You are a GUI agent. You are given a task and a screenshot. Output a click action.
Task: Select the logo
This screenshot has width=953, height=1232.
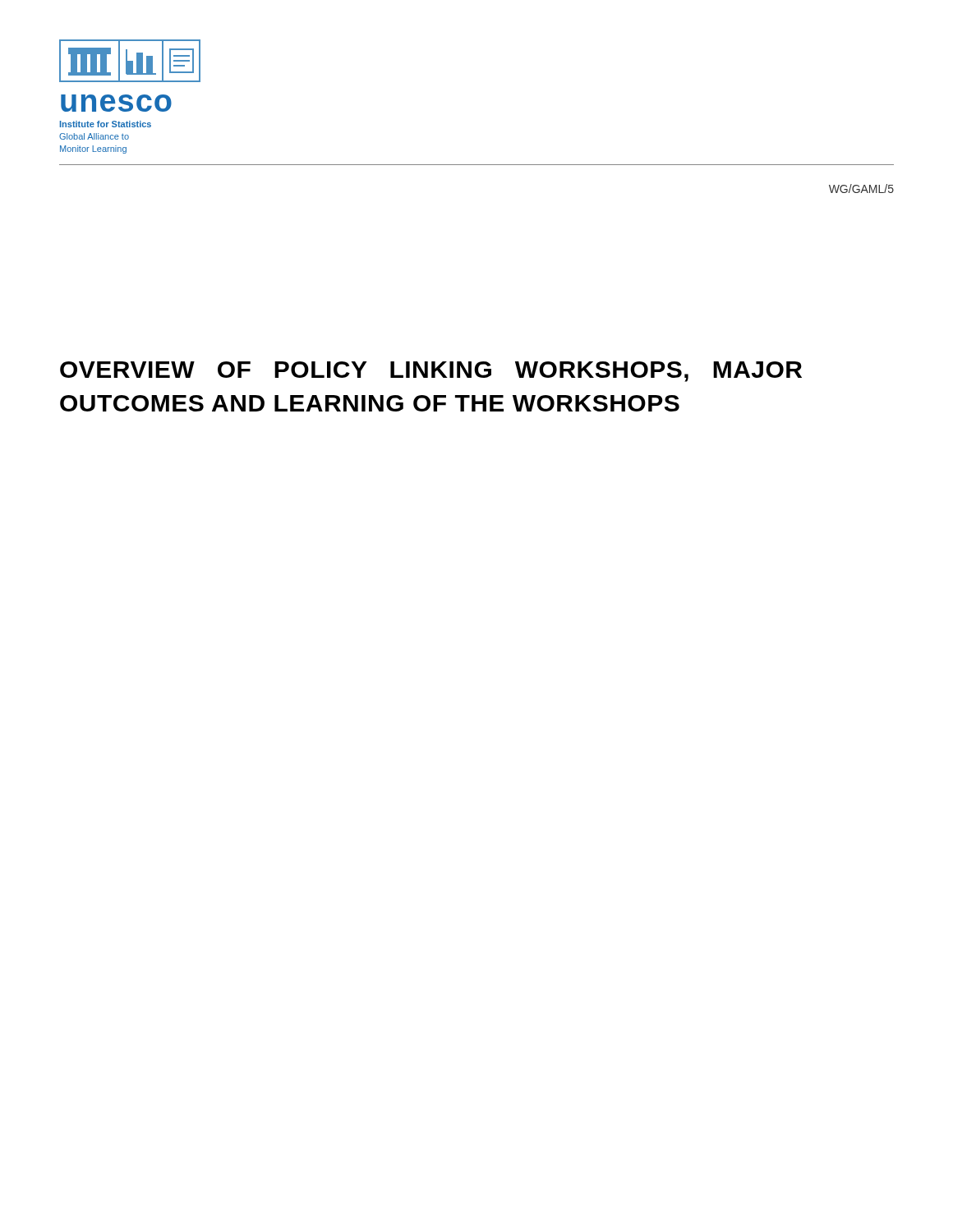tap(150, 97)
